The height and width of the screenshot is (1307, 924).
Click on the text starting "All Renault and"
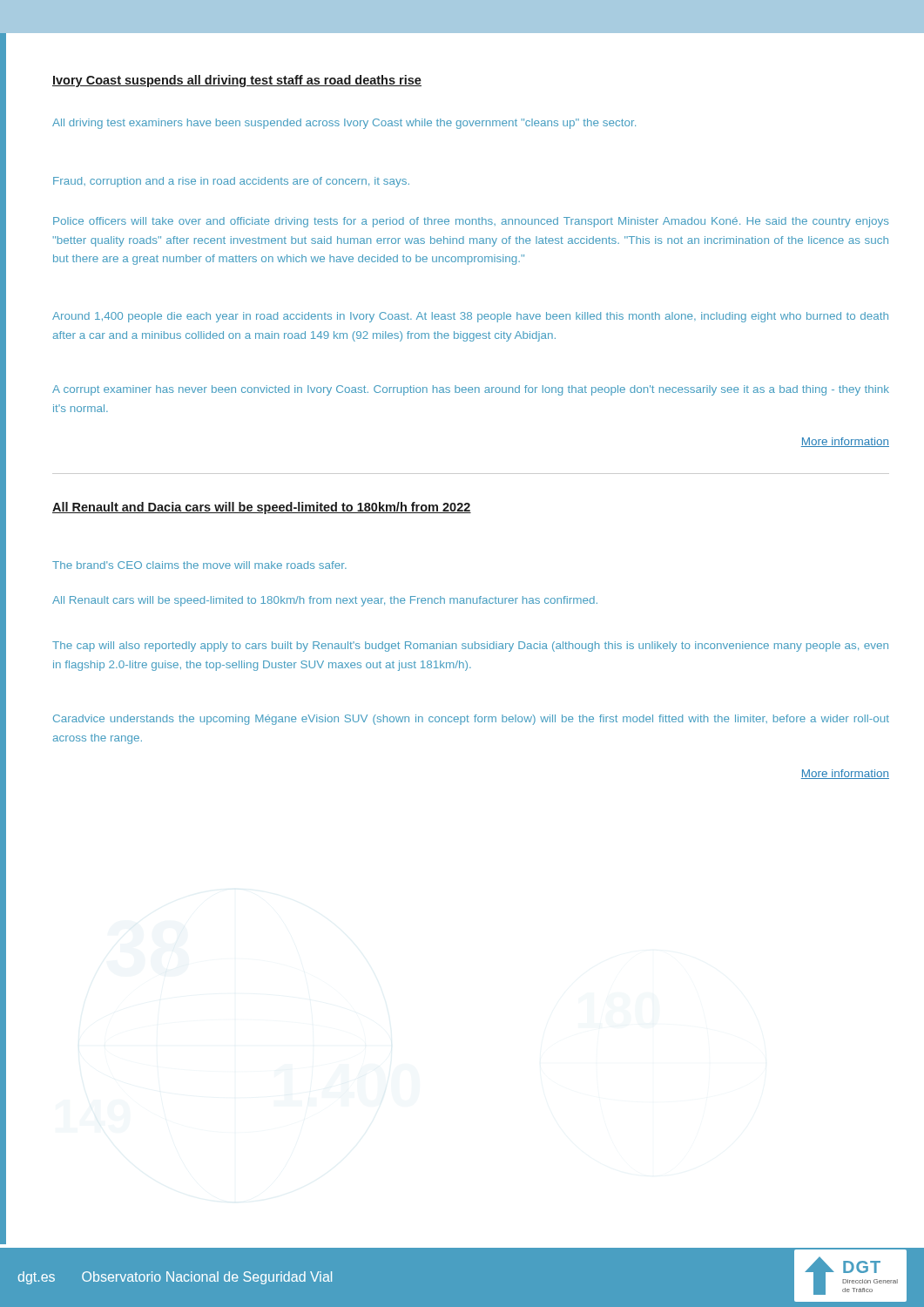click(x=261, y=507)
